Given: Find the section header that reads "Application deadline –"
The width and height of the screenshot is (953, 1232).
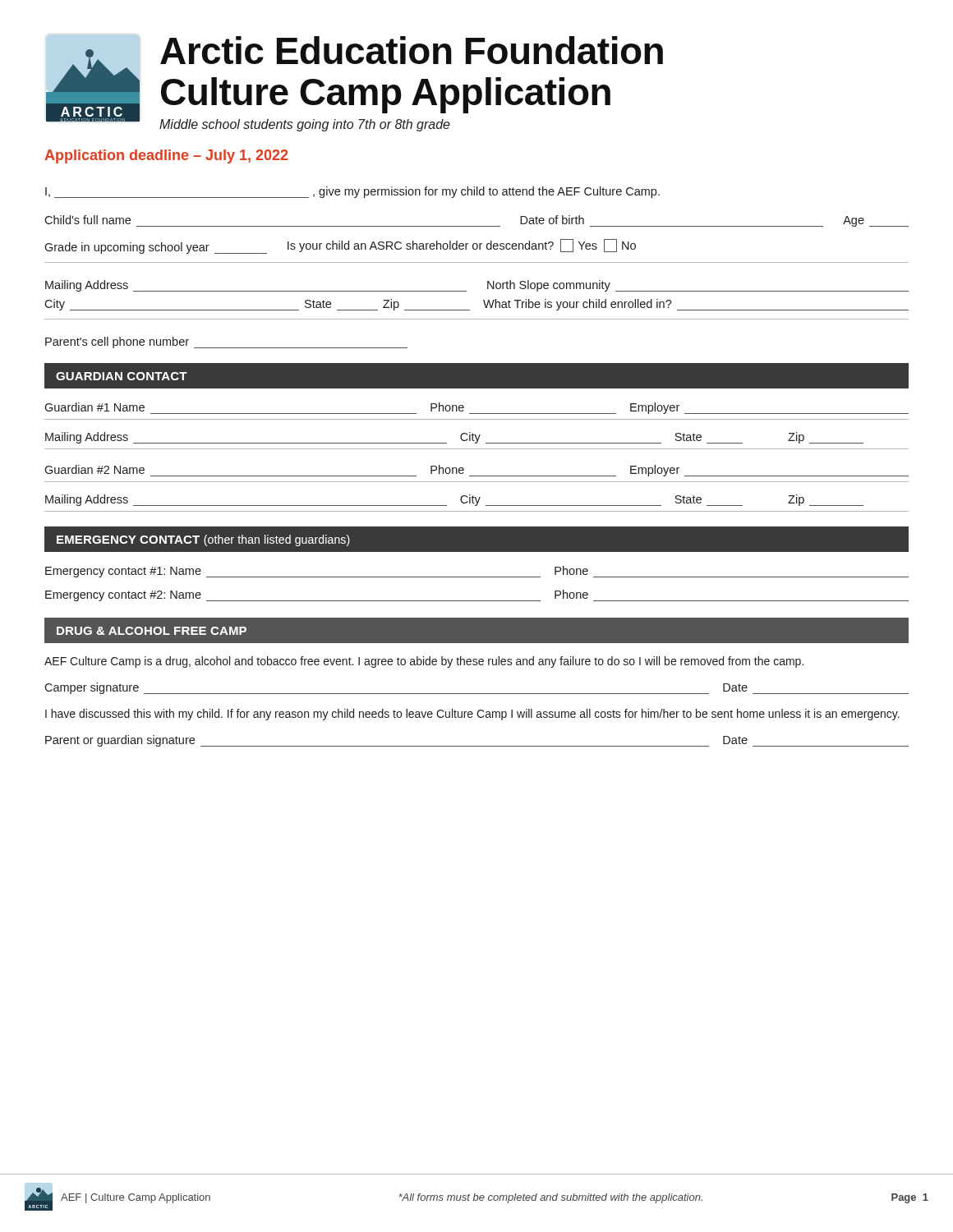Looking at the screenshot, I should 166,156.
